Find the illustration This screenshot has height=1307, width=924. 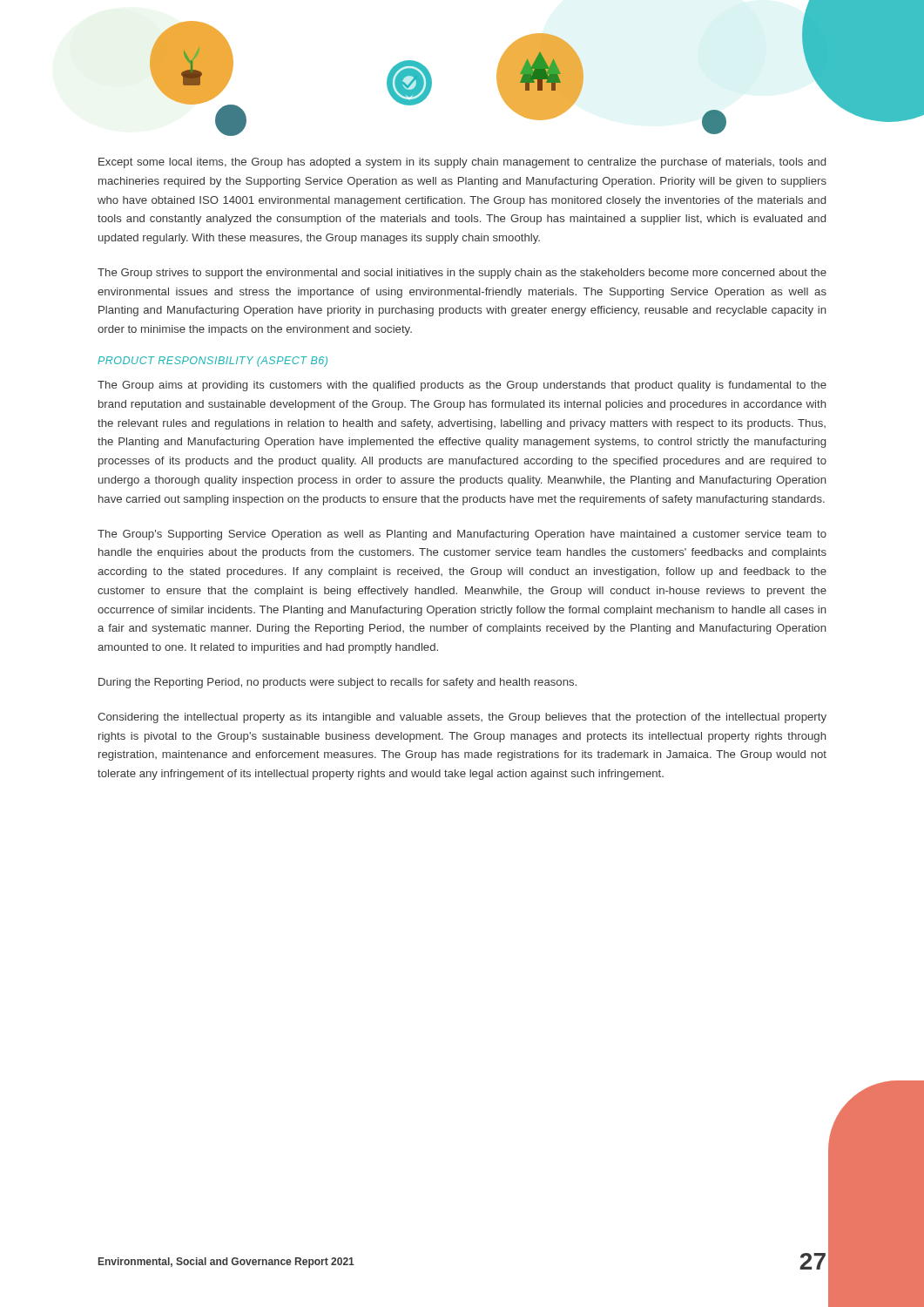click(462, 76)
